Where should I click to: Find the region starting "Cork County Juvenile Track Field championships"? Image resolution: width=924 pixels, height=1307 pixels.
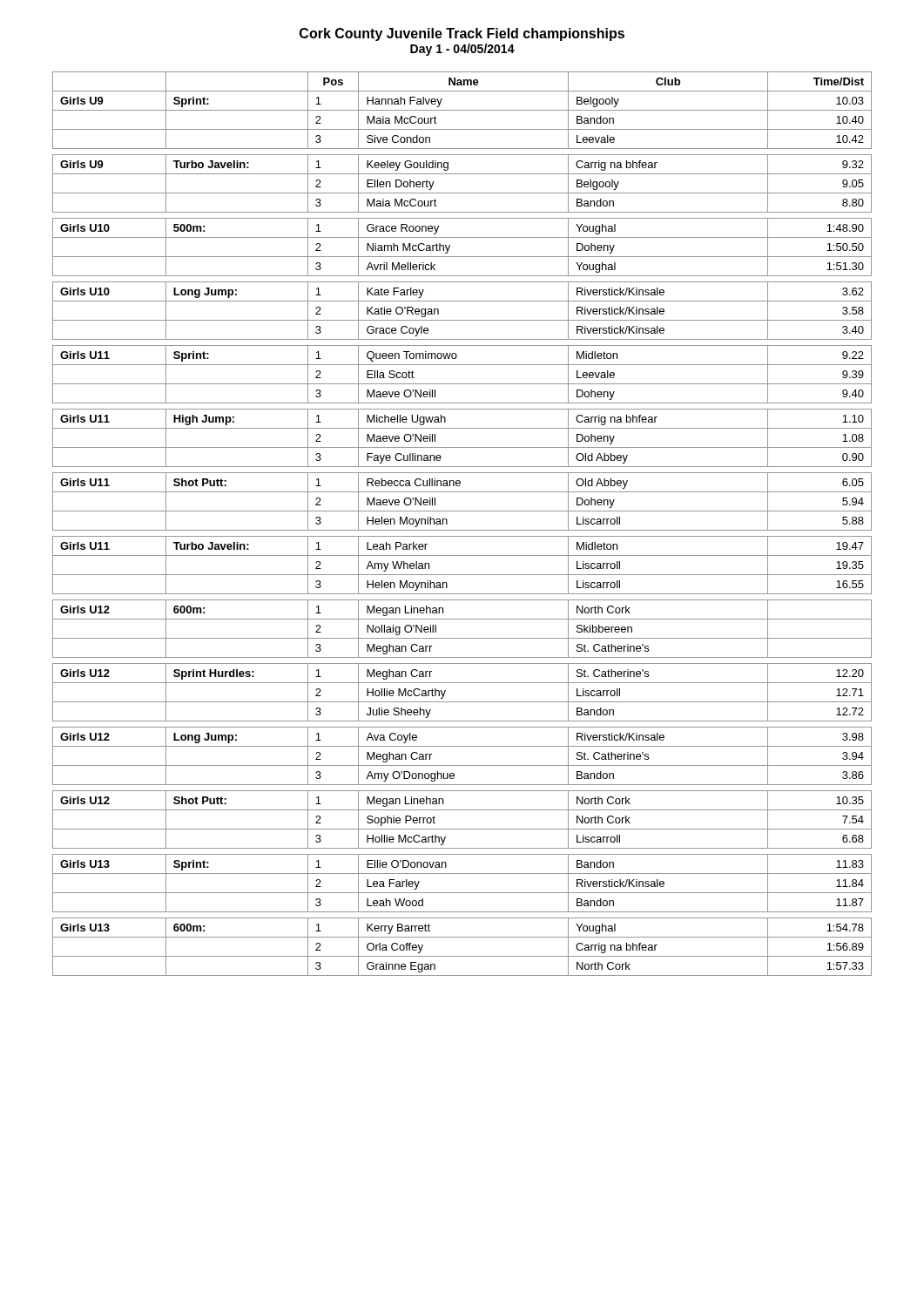pos(462,41)
